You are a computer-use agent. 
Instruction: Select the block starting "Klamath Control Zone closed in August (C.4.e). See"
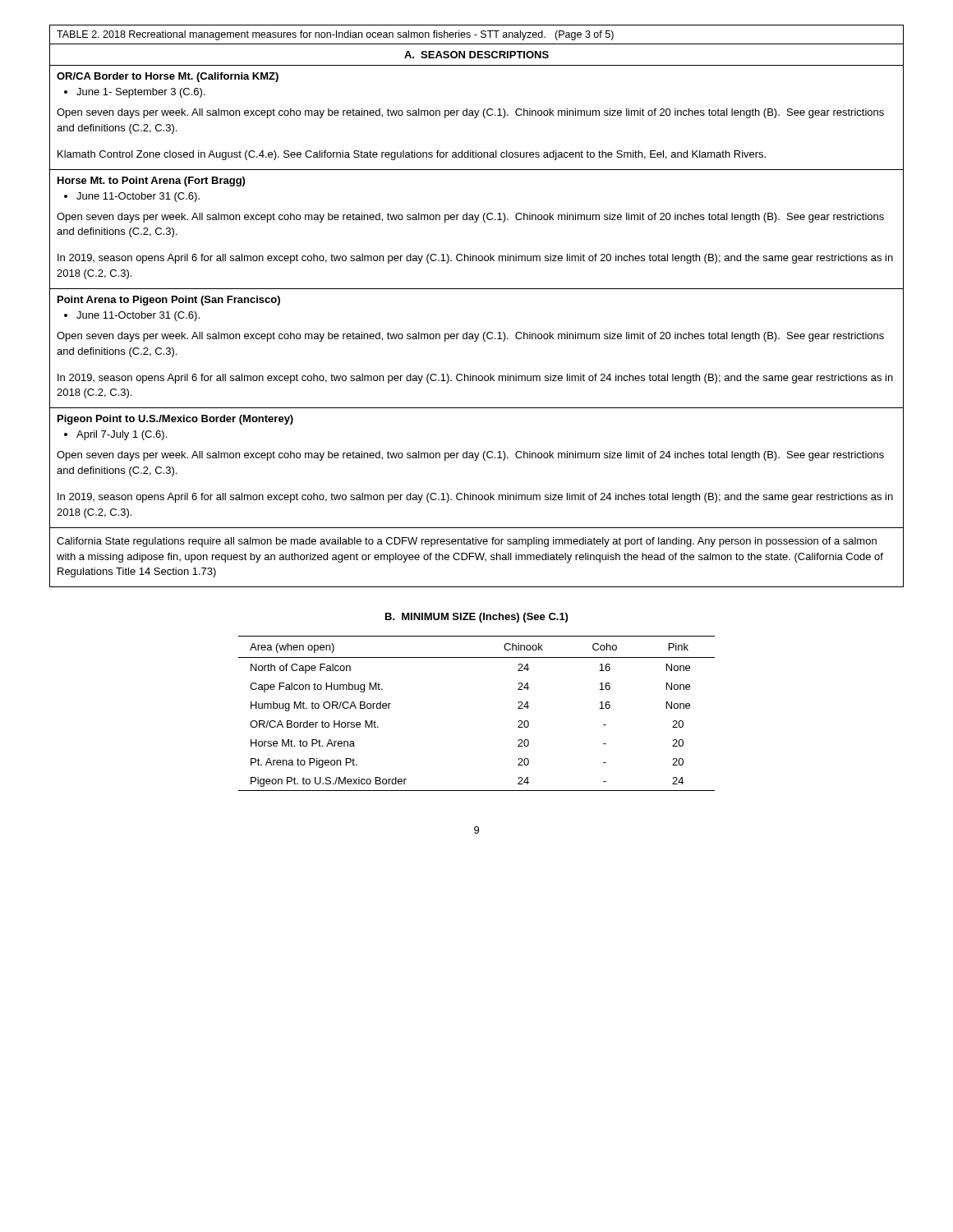point(476,154)
